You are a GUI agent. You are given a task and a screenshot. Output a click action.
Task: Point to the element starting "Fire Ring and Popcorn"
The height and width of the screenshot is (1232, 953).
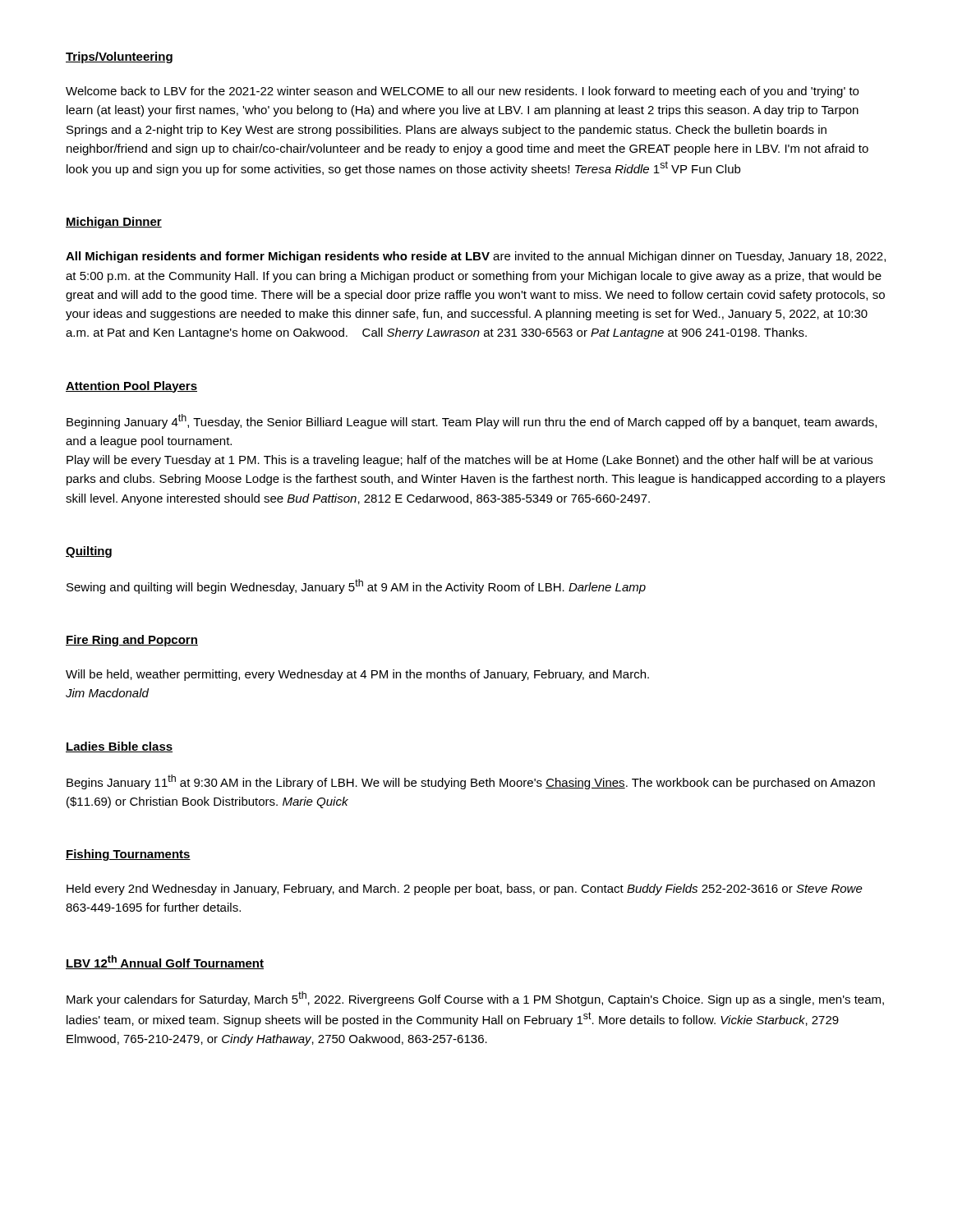132,639
